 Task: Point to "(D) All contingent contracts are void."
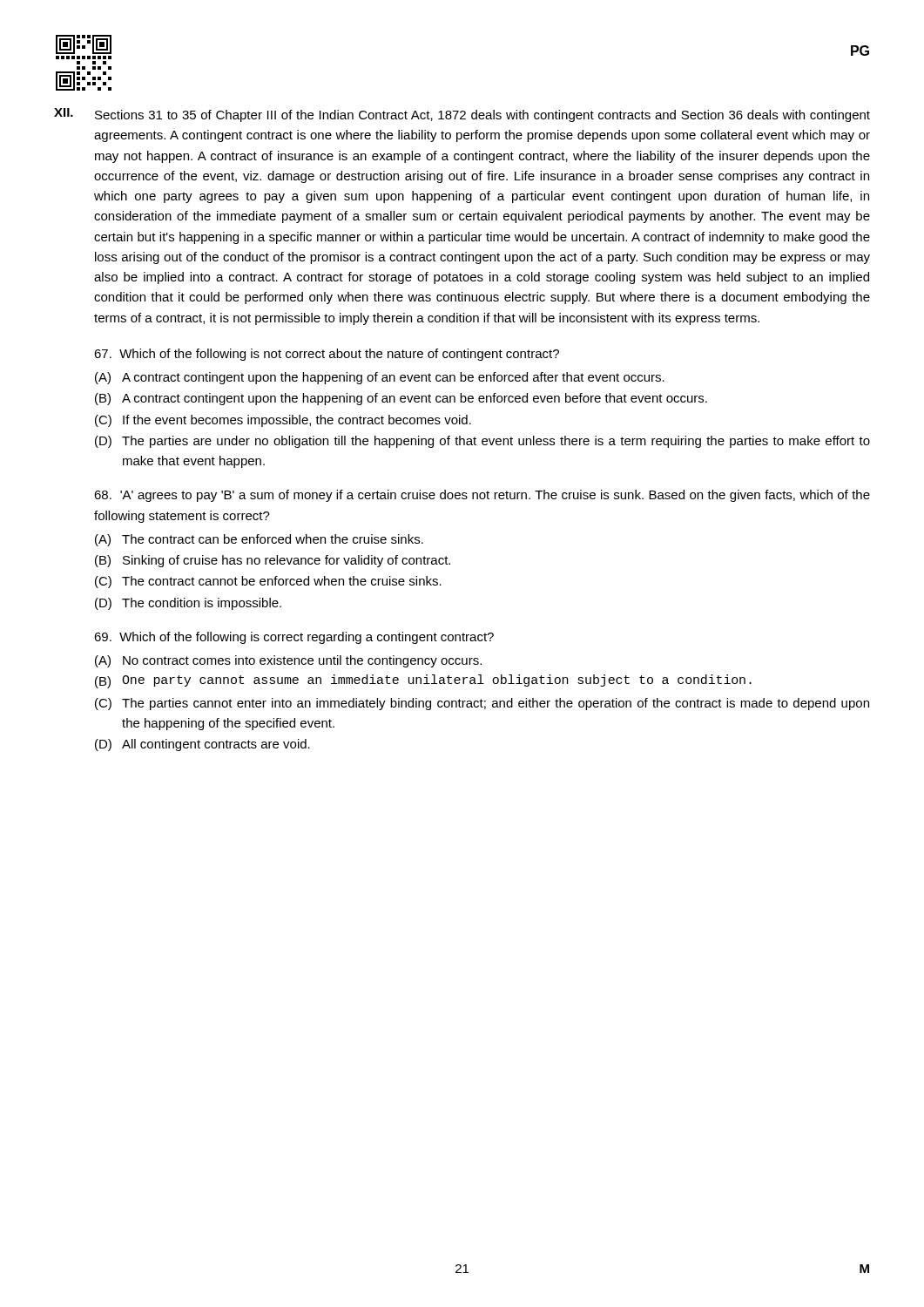[202, 745]
